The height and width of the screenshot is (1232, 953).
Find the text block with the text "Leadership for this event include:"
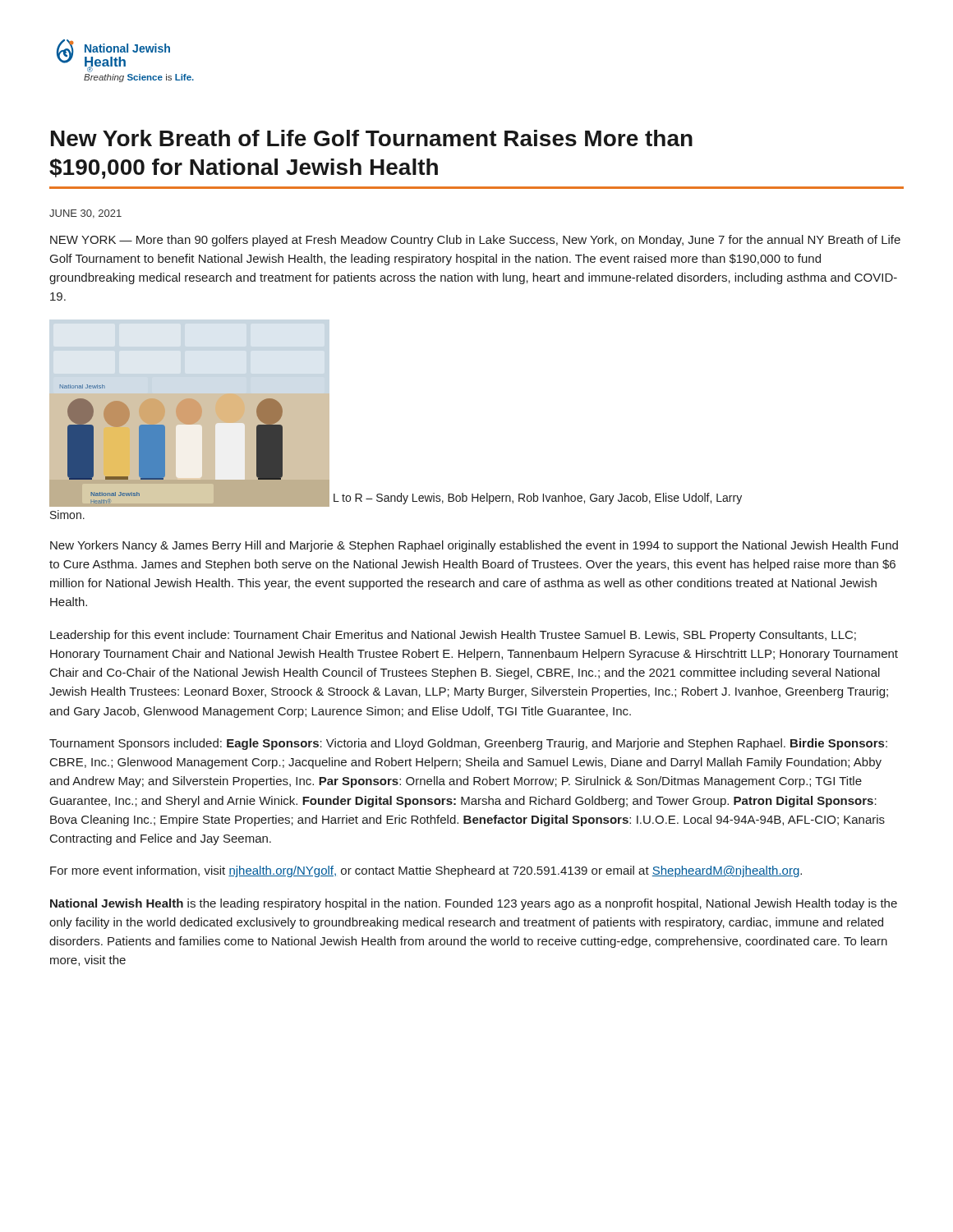(x=474, y=672)
